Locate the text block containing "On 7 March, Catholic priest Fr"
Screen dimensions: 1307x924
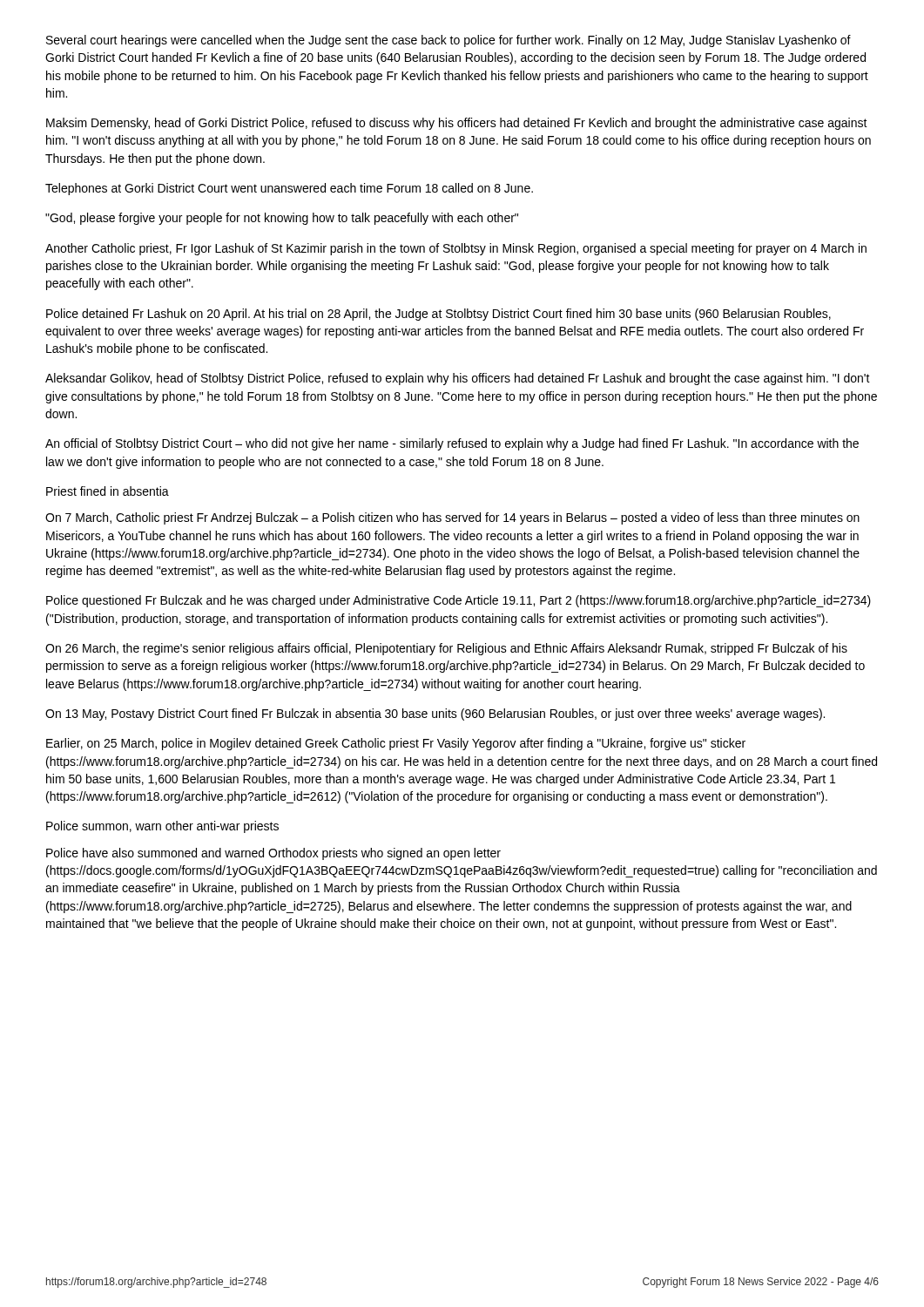click(453, 544)
